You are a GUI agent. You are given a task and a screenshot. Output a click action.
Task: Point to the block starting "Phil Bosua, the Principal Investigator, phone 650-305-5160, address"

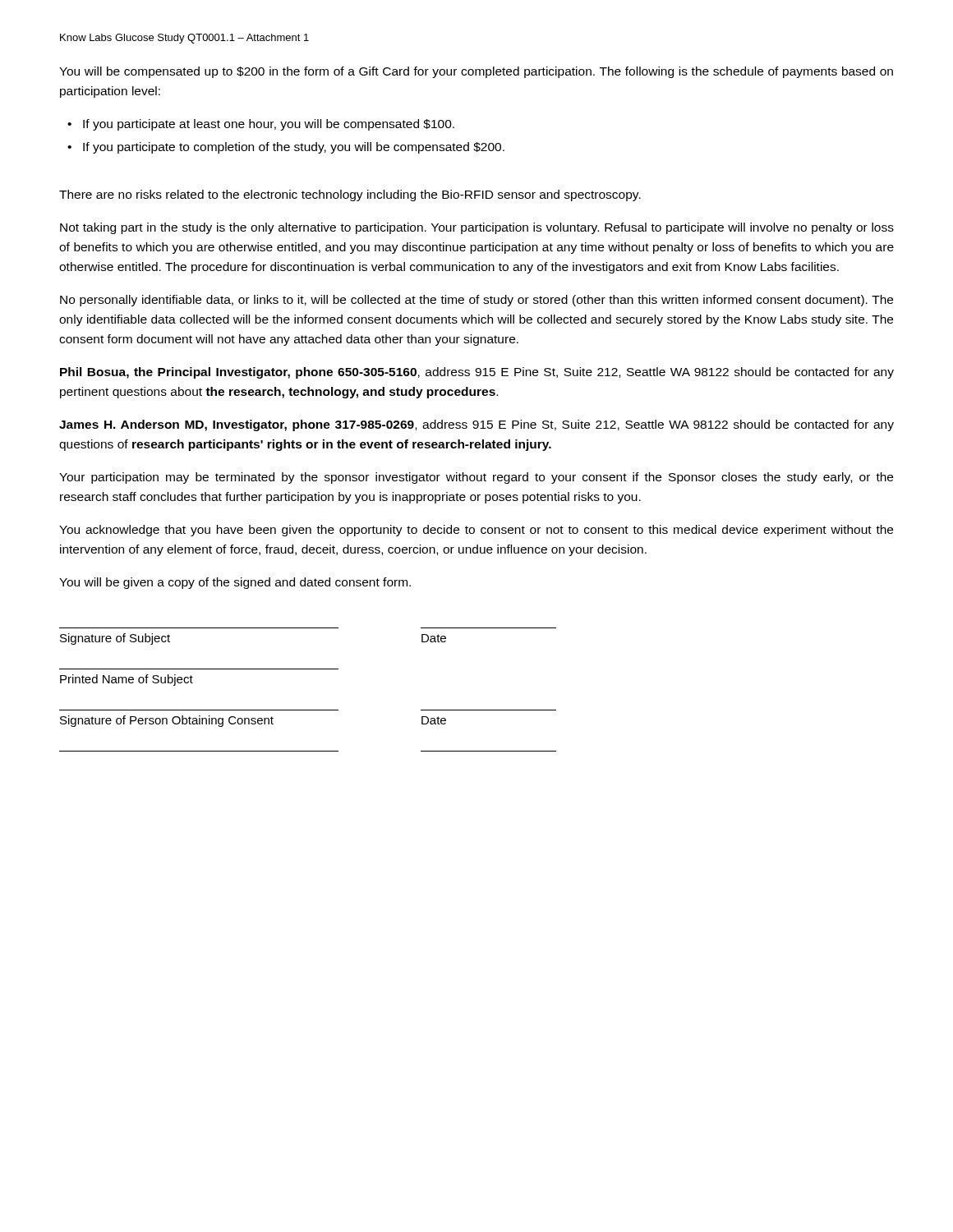(476, 382)
